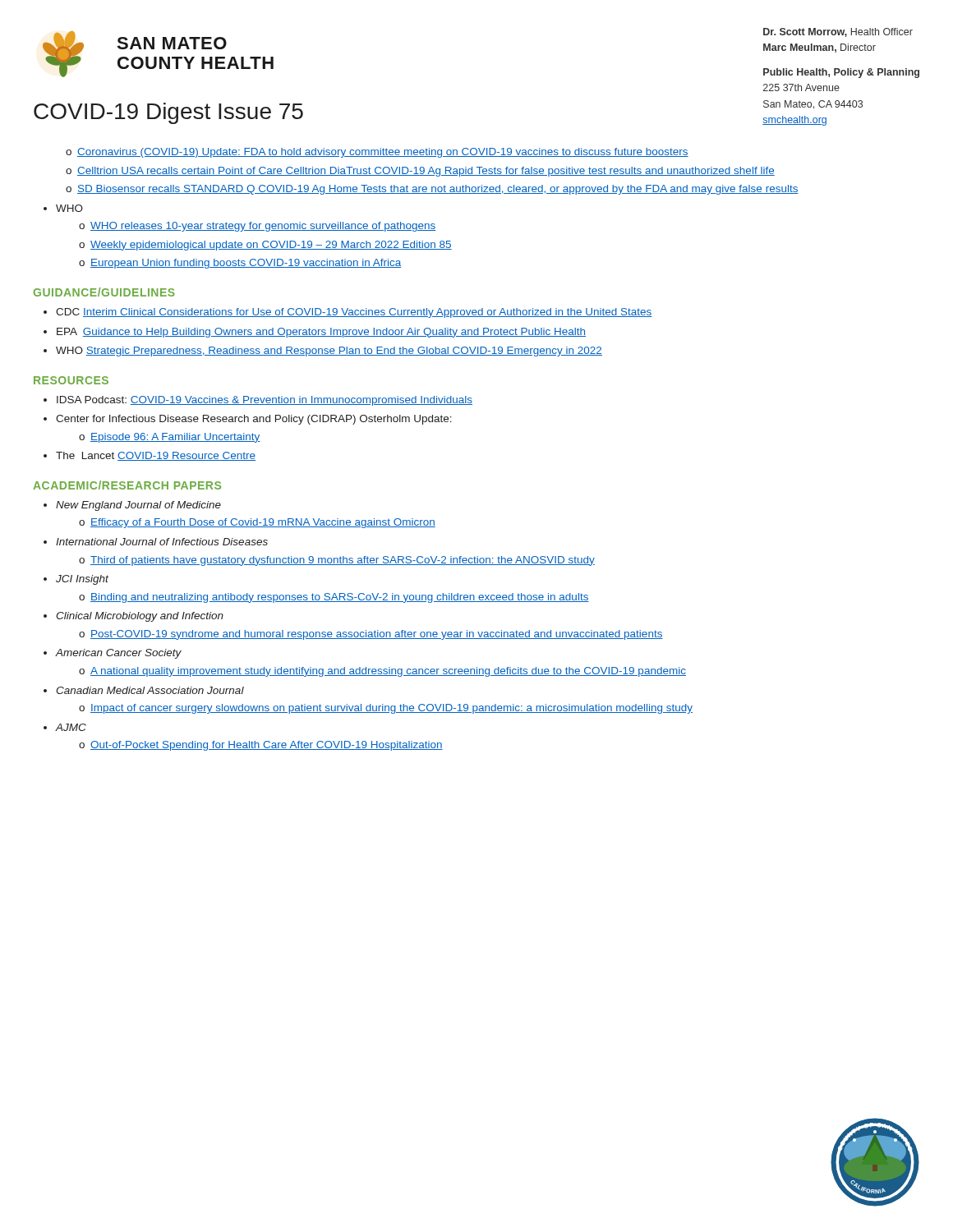
Task: Locate the list item that says "Impact of cancer"
Action: 391,708
